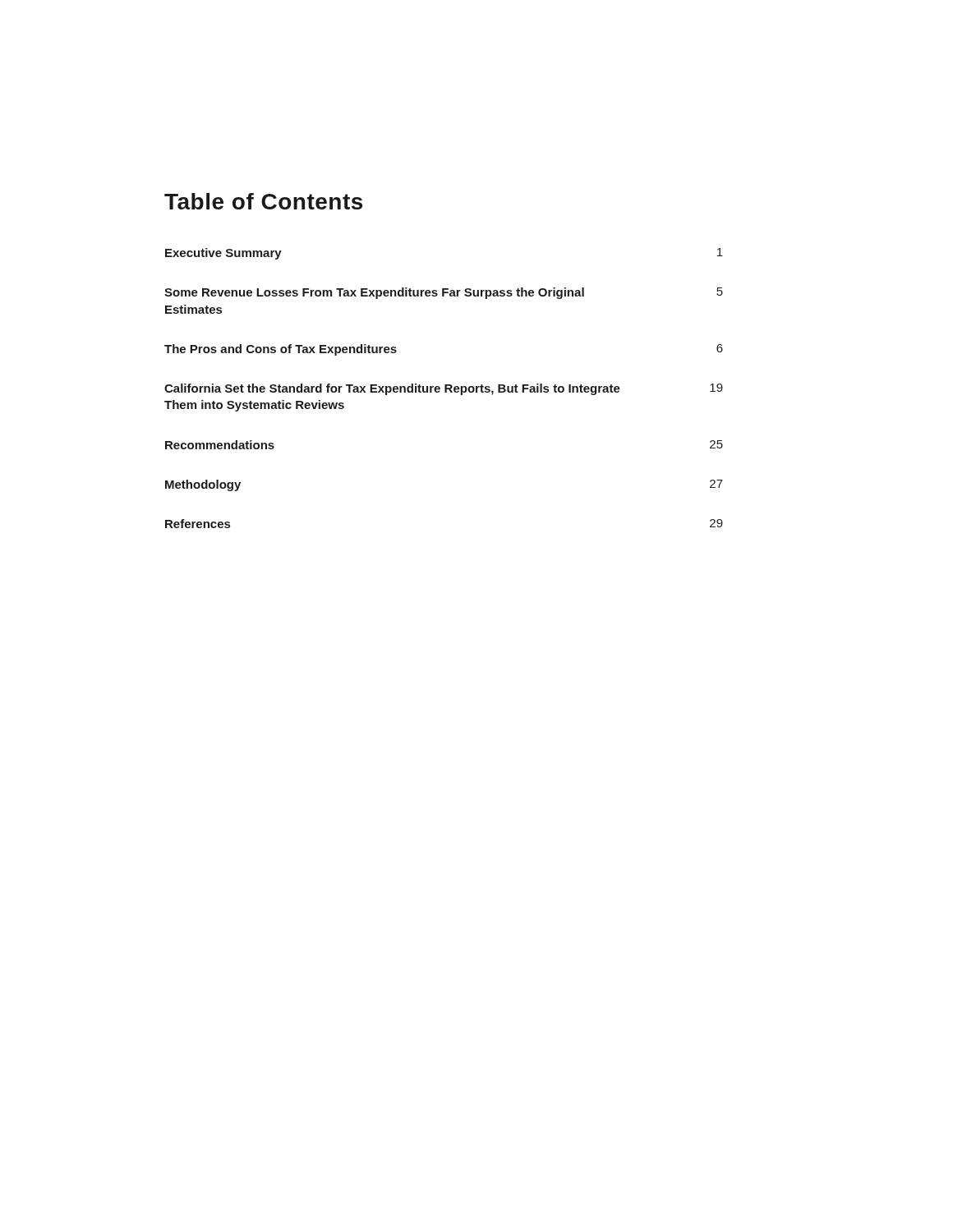
Task: Where does it say "Recommendations 25"?
Action: coord(220,444)
